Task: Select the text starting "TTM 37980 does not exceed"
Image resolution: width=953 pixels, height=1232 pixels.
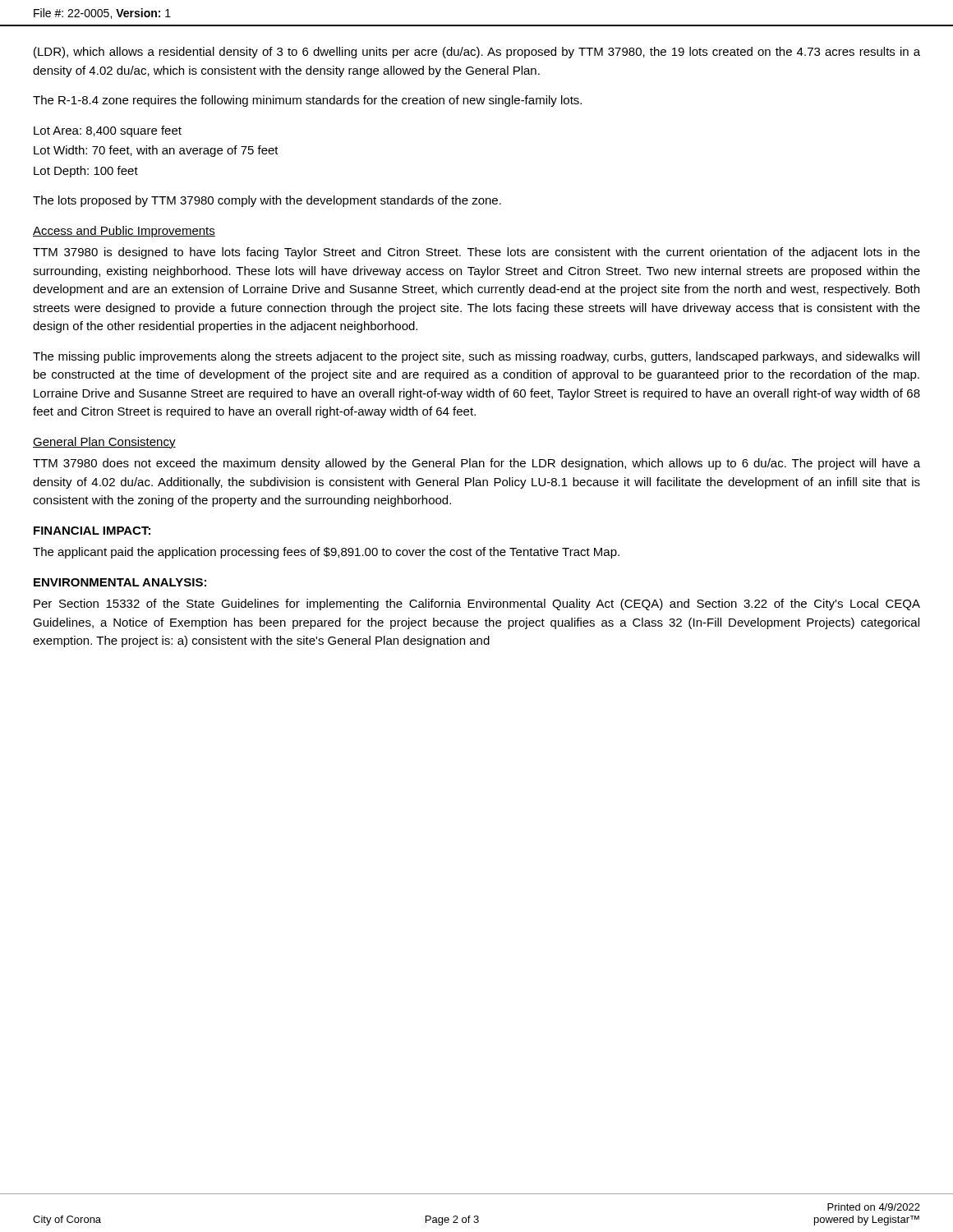Action: pos(476,481)
